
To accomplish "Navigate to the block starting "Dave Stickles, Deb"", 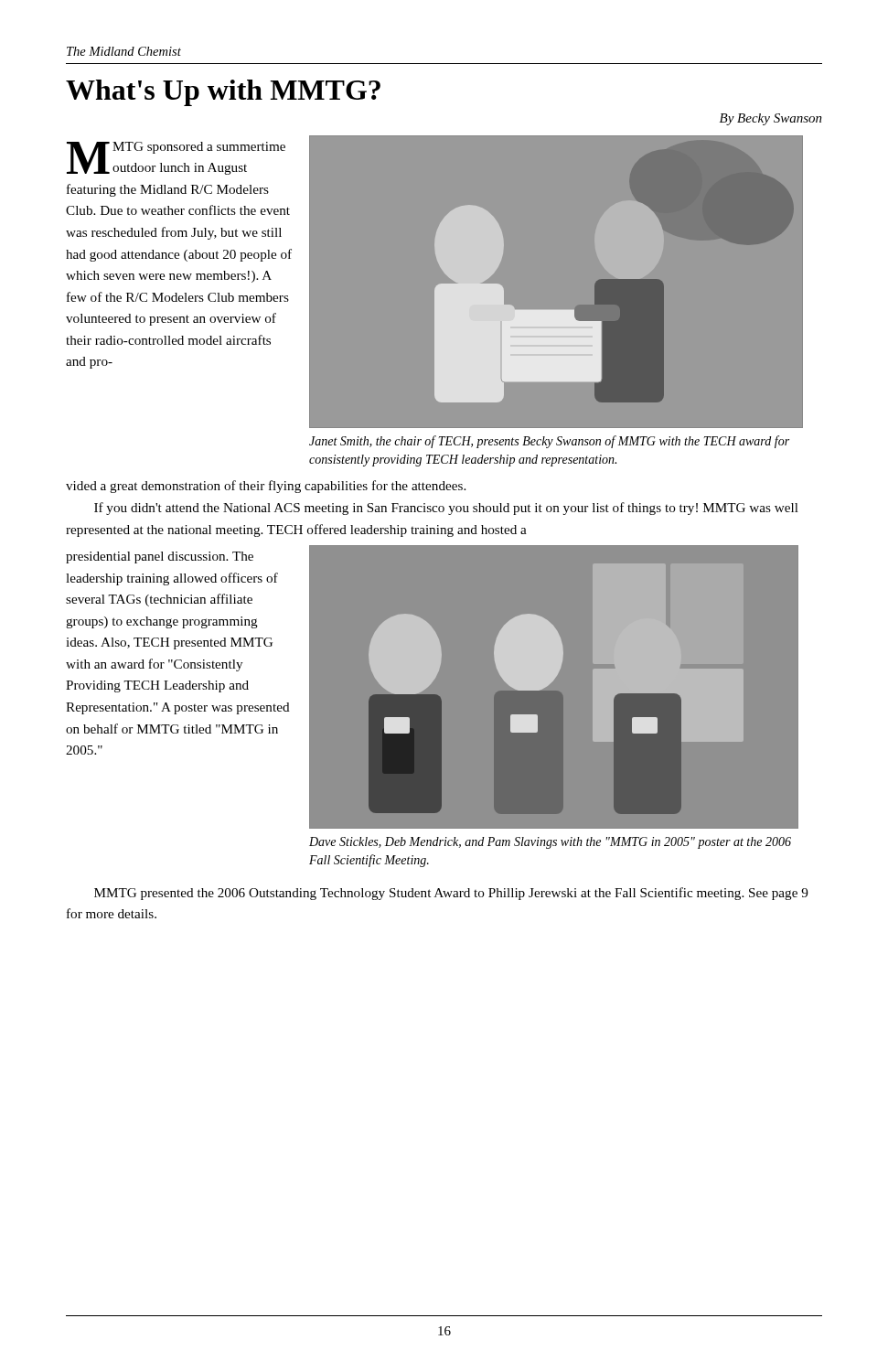I will tap(550, 851).
